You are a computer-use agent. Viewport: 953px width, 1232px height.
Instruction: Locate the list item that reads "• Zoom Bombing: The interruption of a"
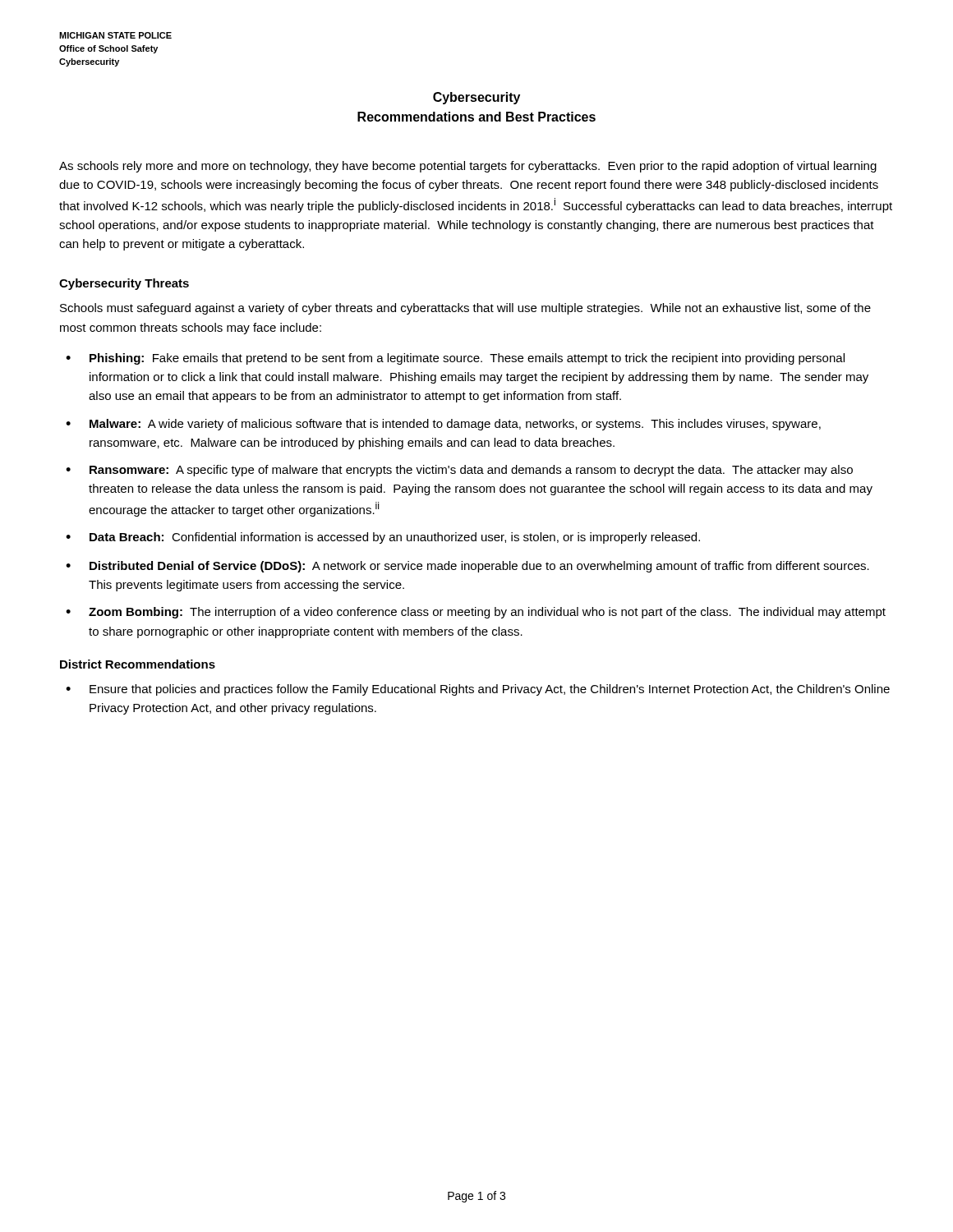476,622
